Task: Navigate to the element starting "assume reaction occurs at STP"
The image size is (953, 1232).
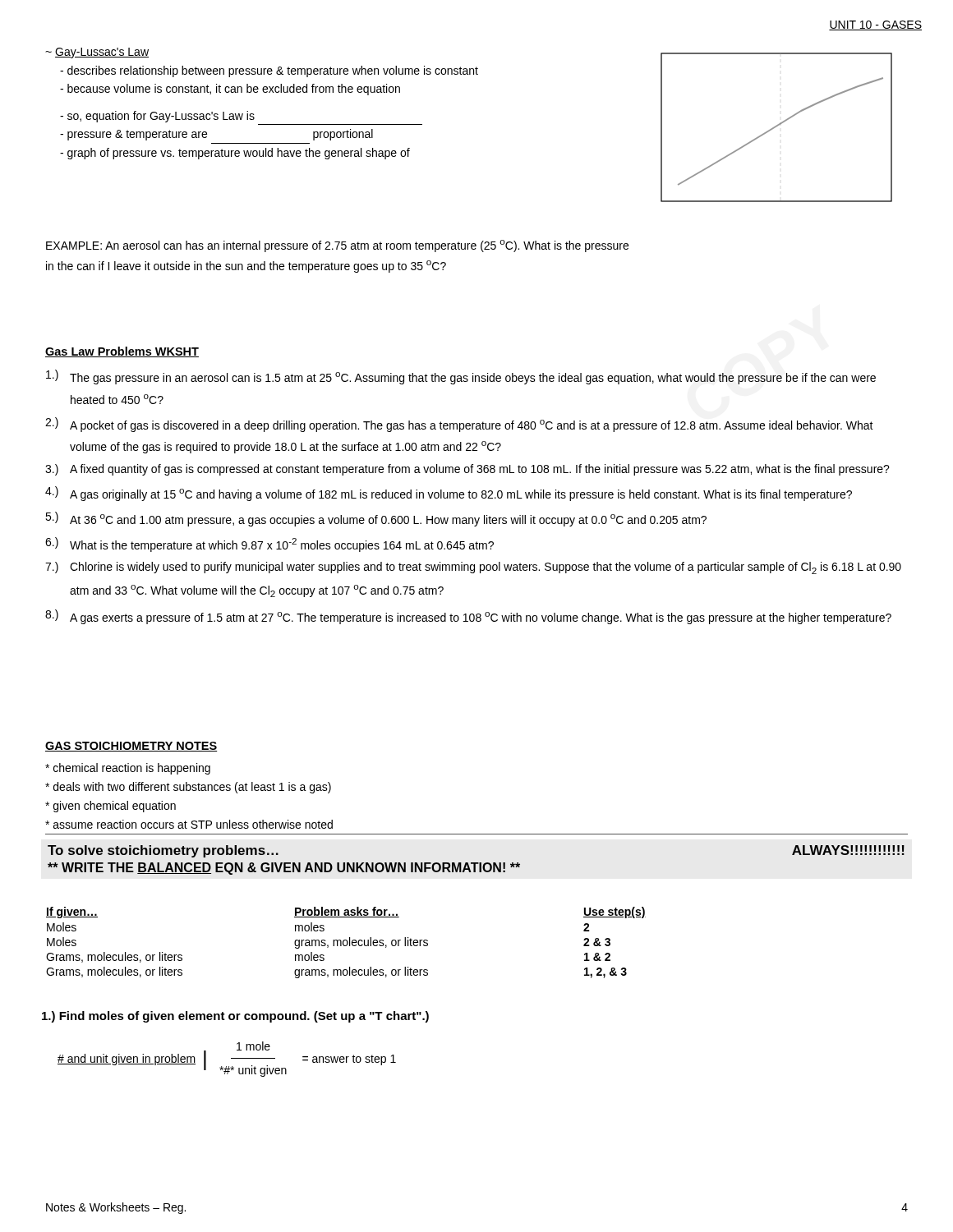Action: tap(189, 825)
